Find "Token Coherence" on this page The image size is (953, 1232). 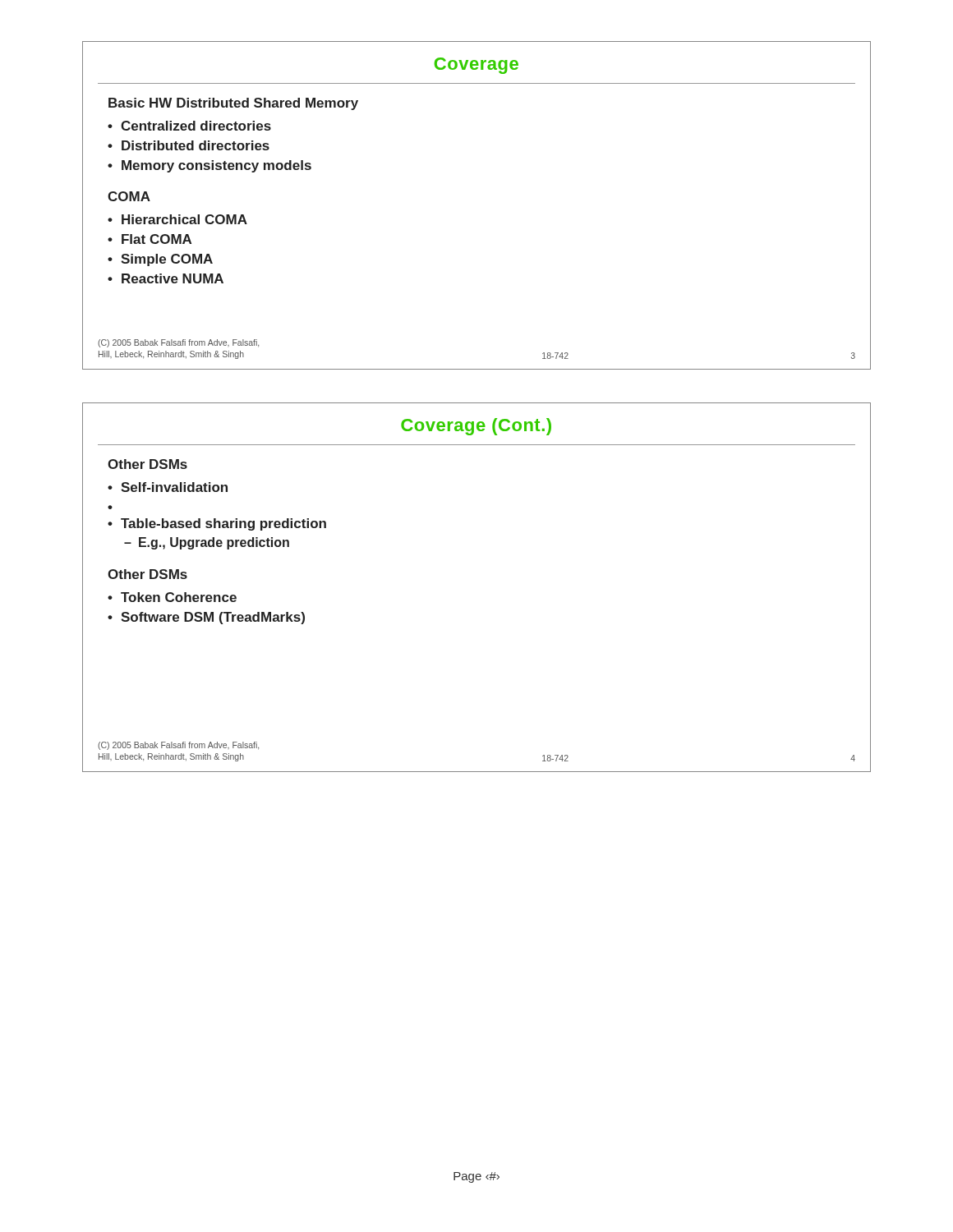tap(179, 598)
